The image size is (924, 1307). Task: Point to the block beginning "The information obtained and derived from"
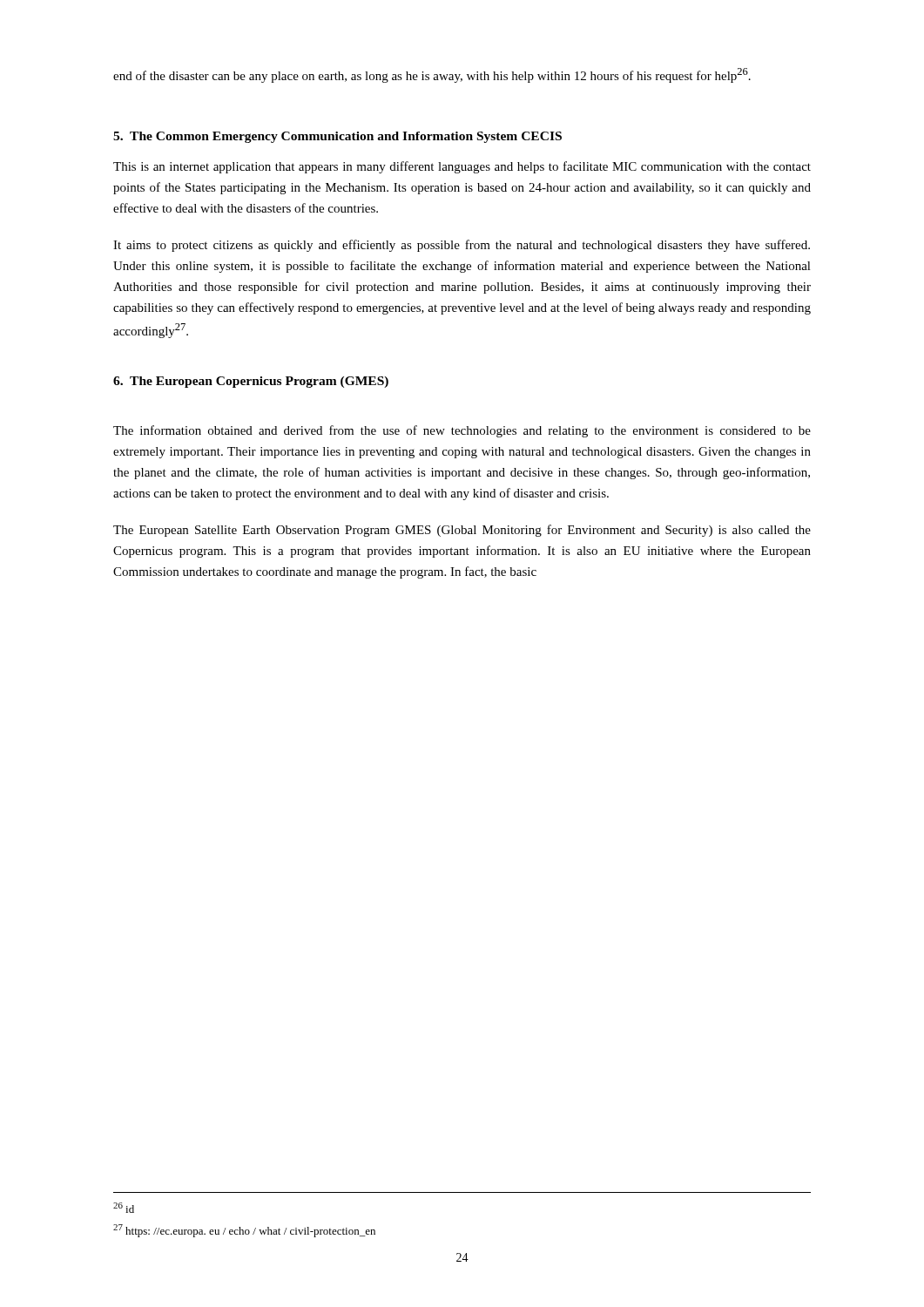(462, 462)
